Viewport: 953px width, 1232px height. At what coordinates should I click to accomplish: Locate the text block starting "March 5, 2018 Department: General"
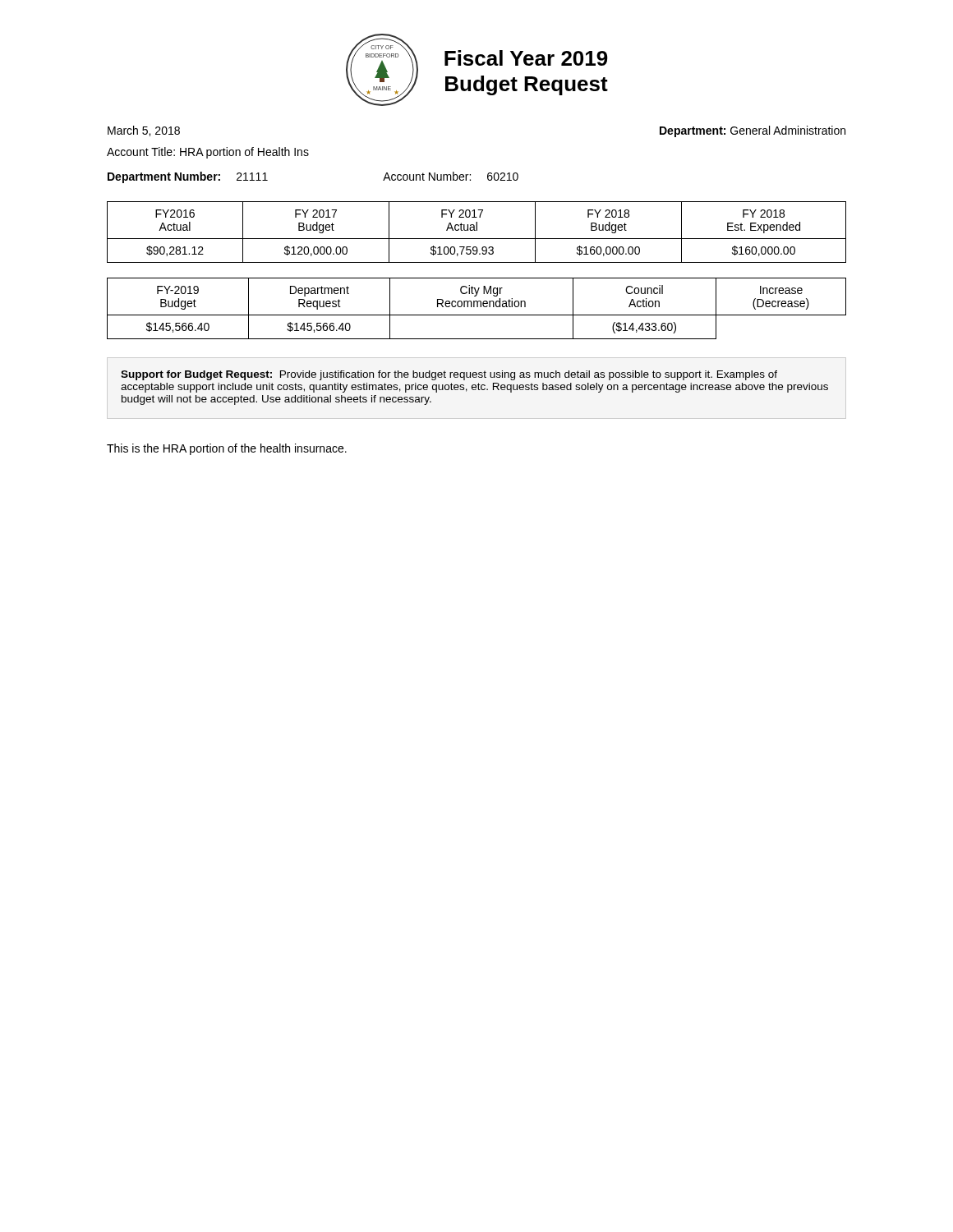click(x=145, y=130)
